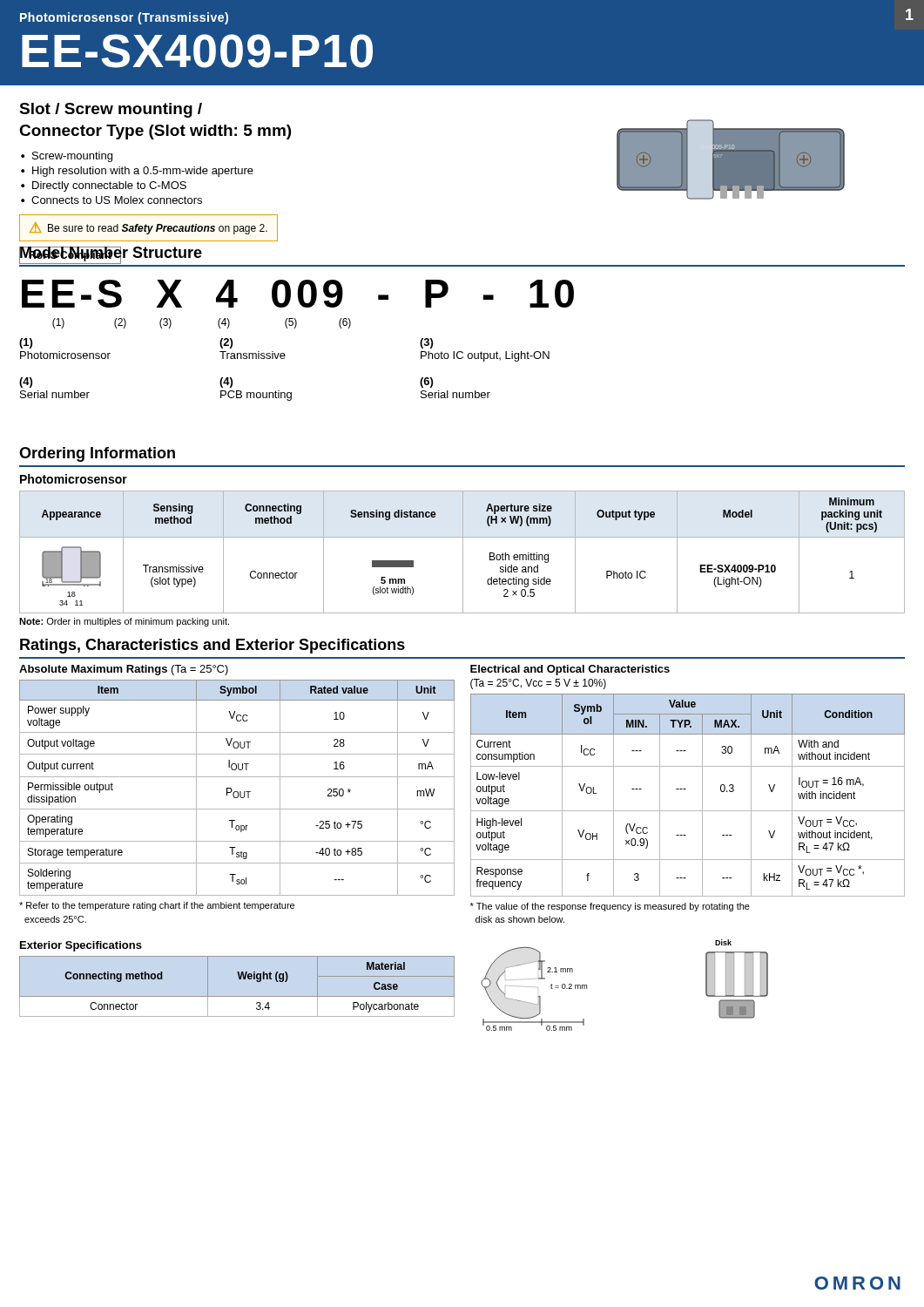The width and height of the screenshot is (924, 1307).
Task: Select the table that reads "T sol"
Action: [237, 788]
